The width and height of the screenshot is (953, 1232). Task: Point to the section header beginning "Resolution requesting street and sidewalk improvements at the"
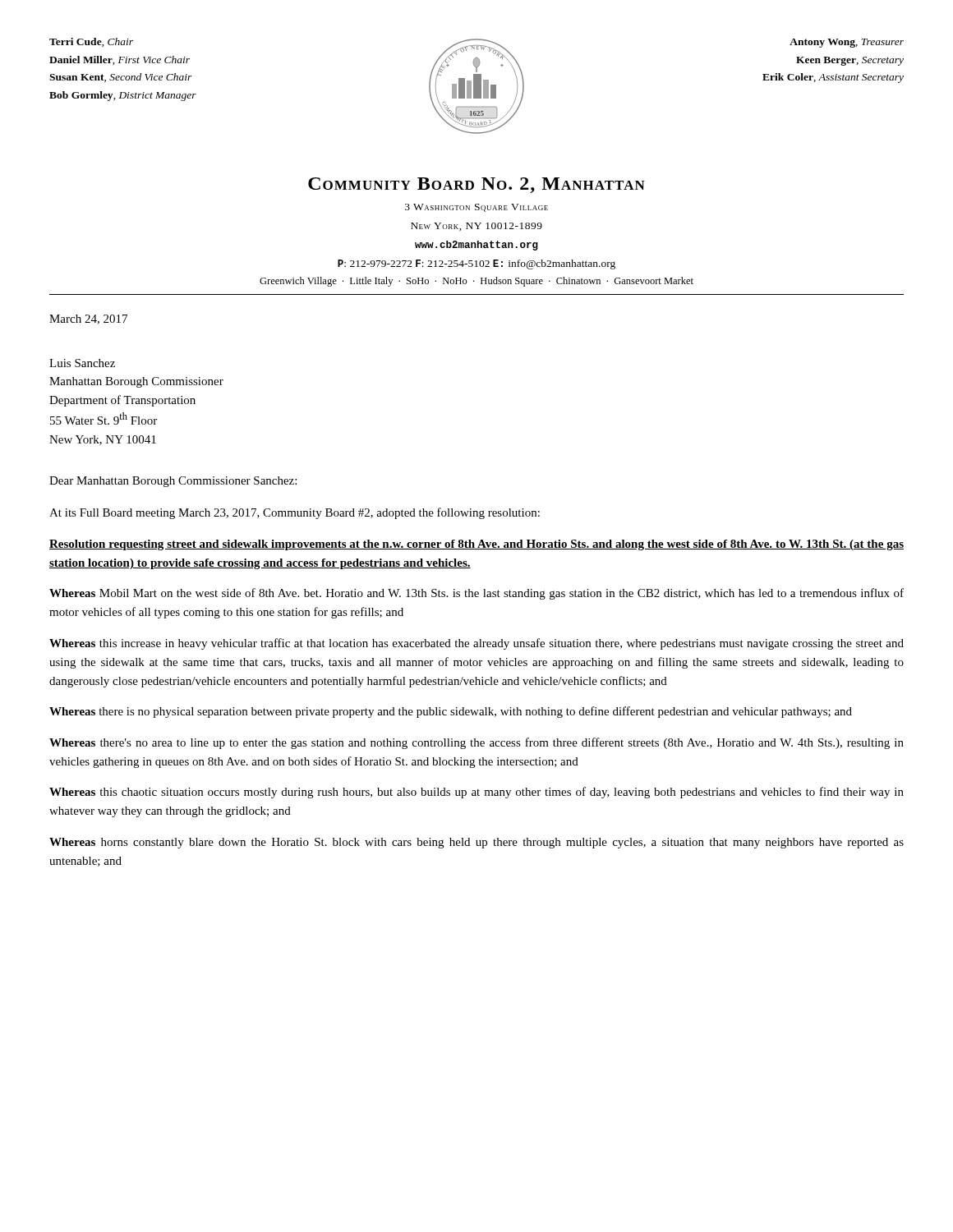point(476,553)
